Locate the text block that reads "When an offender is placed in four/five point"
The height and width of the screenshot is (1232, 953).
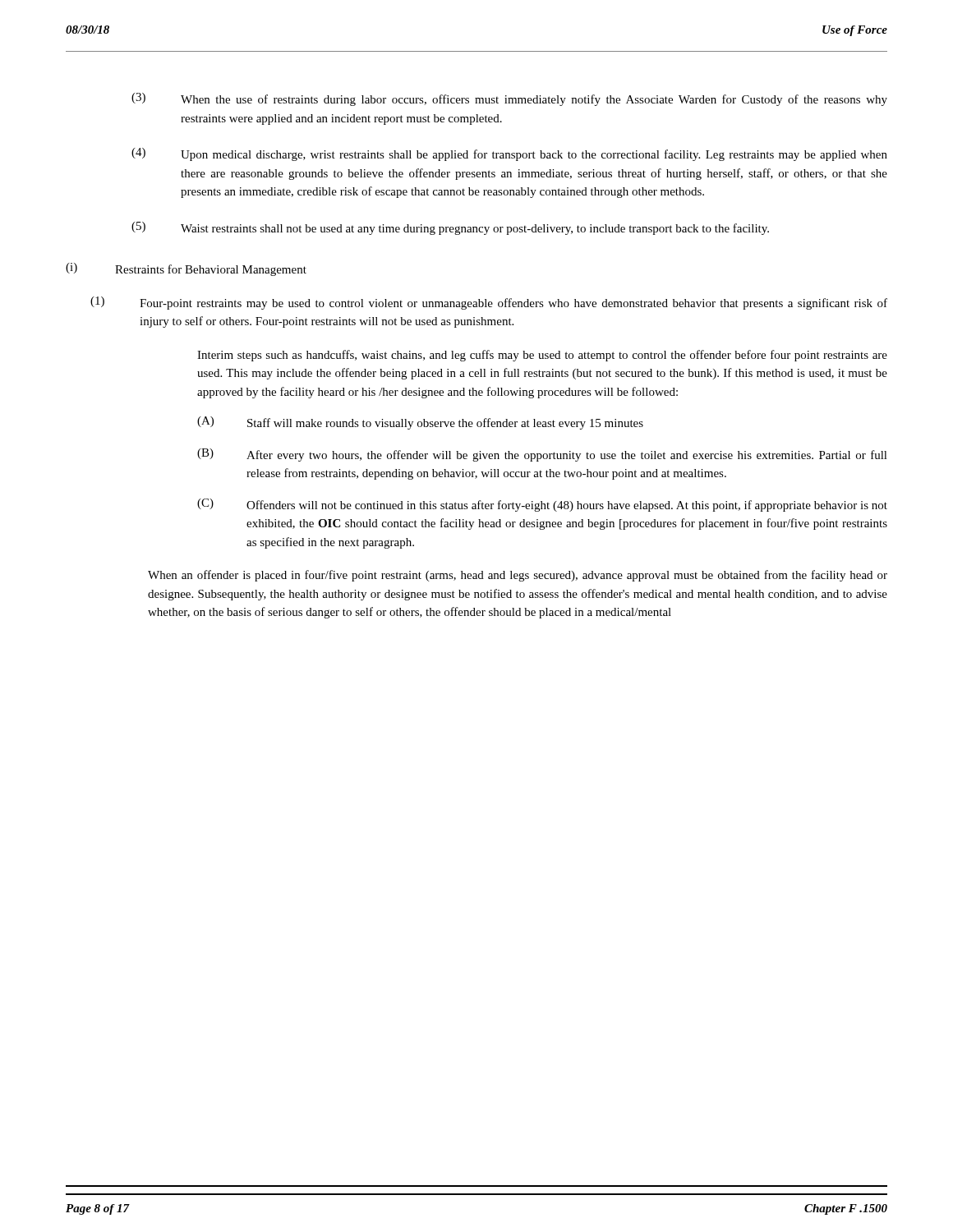coord(518,593)
